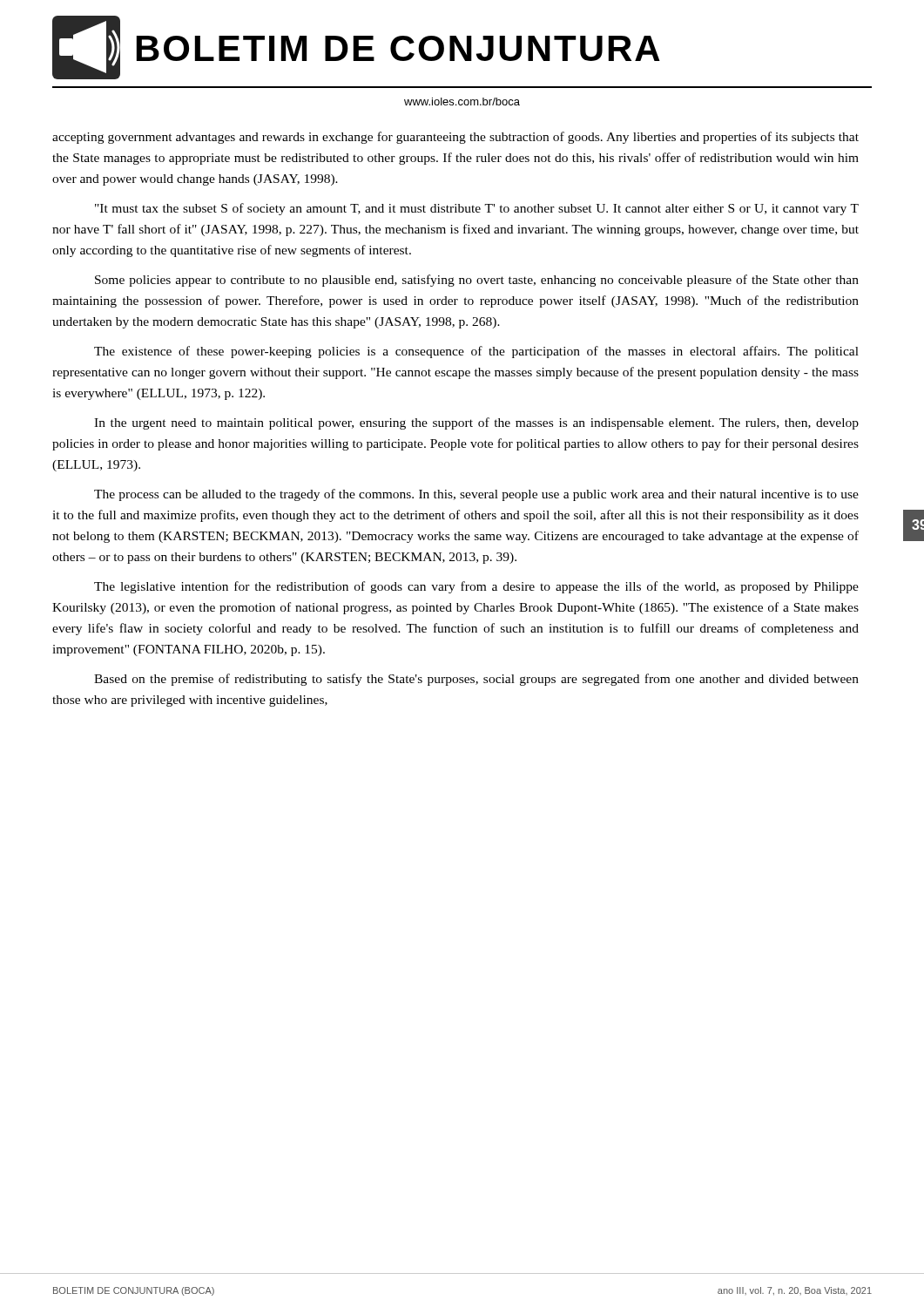Select the text block with the text "The process can be alluded to the"
The image size is (924, 1307).
click(455, 526)
